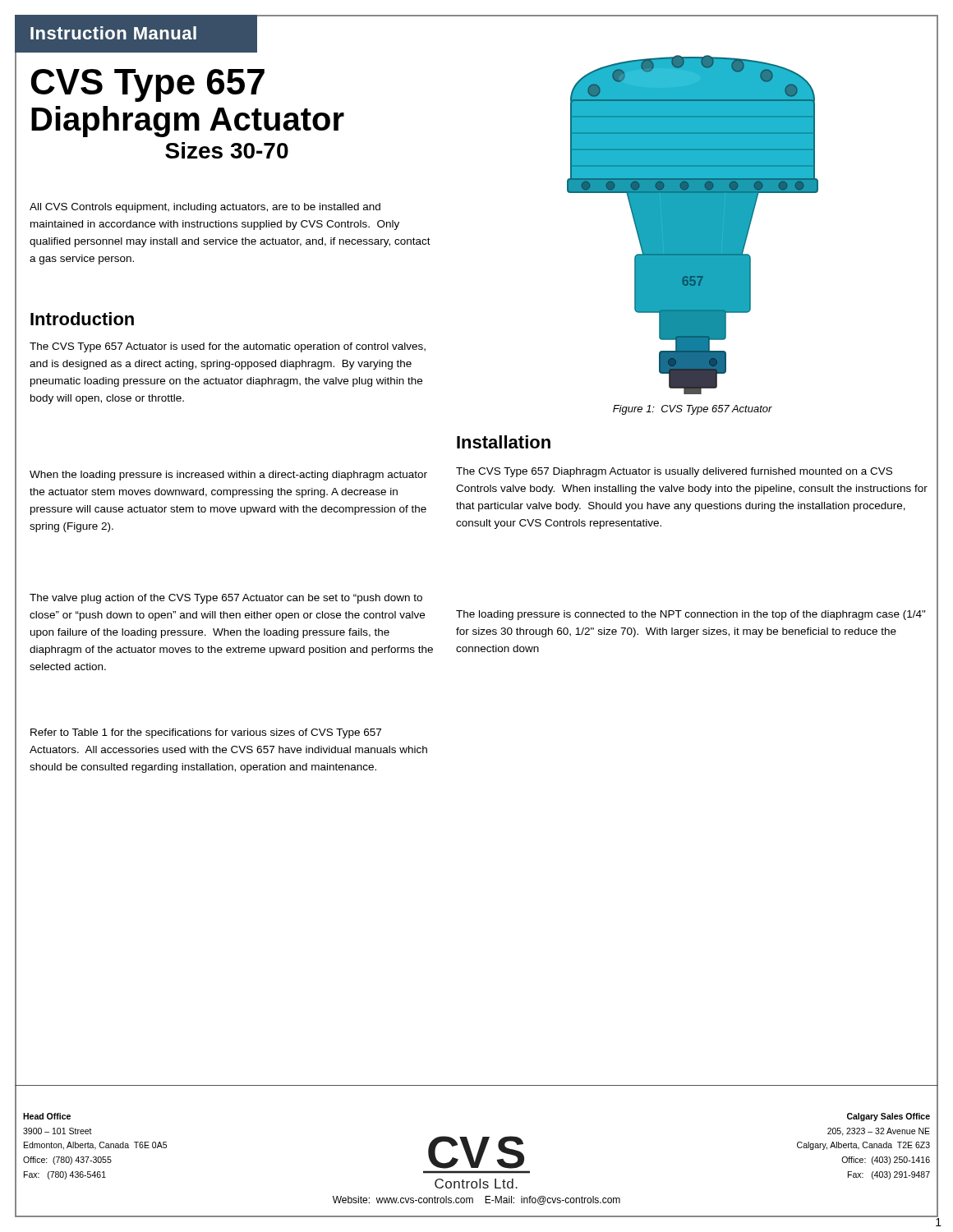The height and width of the screenshot is (1232, 953).
Task: Click on the text block that reads "The loading pressure is"
Action: coord(691,631)
